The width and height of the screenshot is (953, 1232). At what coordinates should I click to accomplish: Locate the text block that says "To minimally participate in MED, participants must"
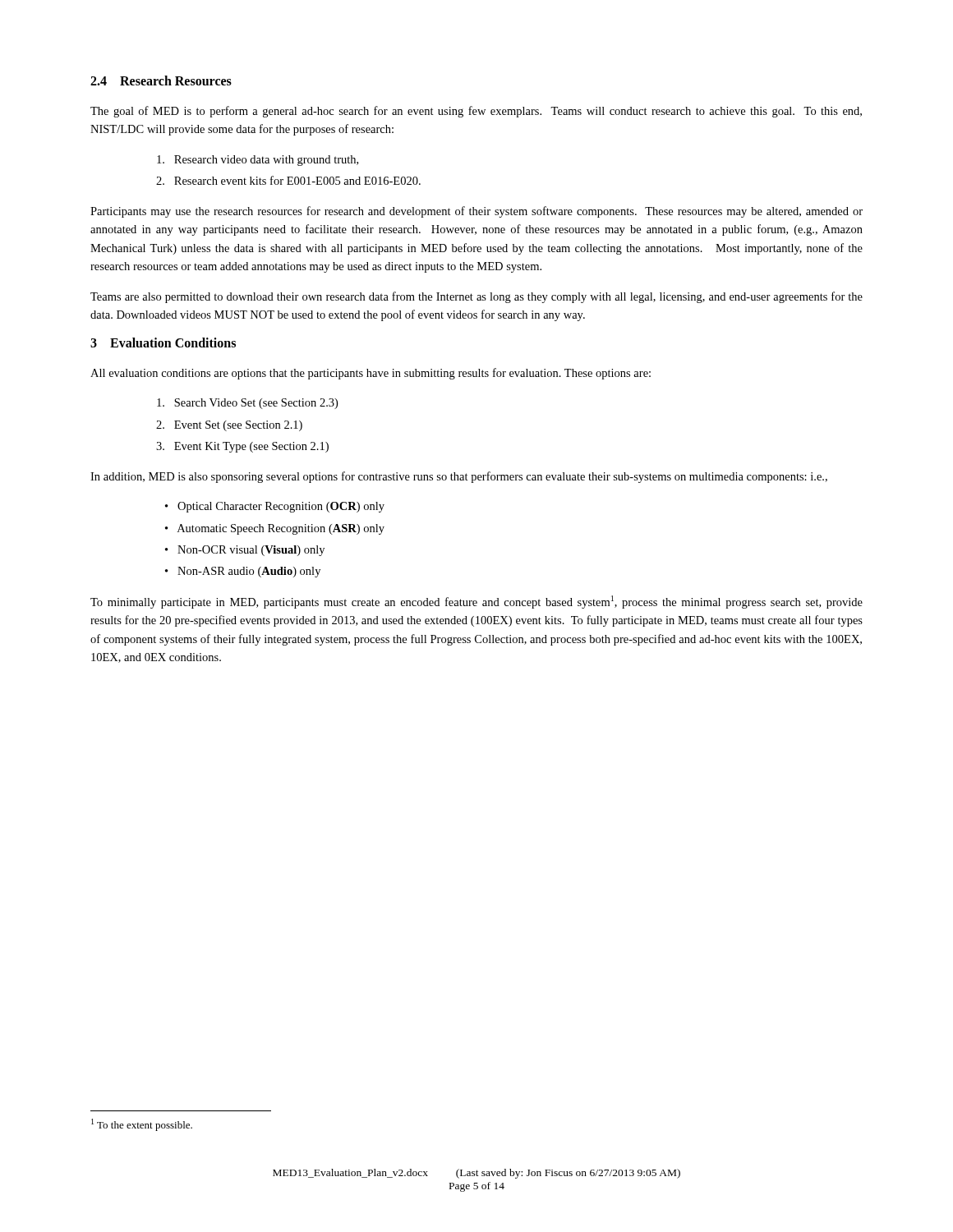[476, 629]
